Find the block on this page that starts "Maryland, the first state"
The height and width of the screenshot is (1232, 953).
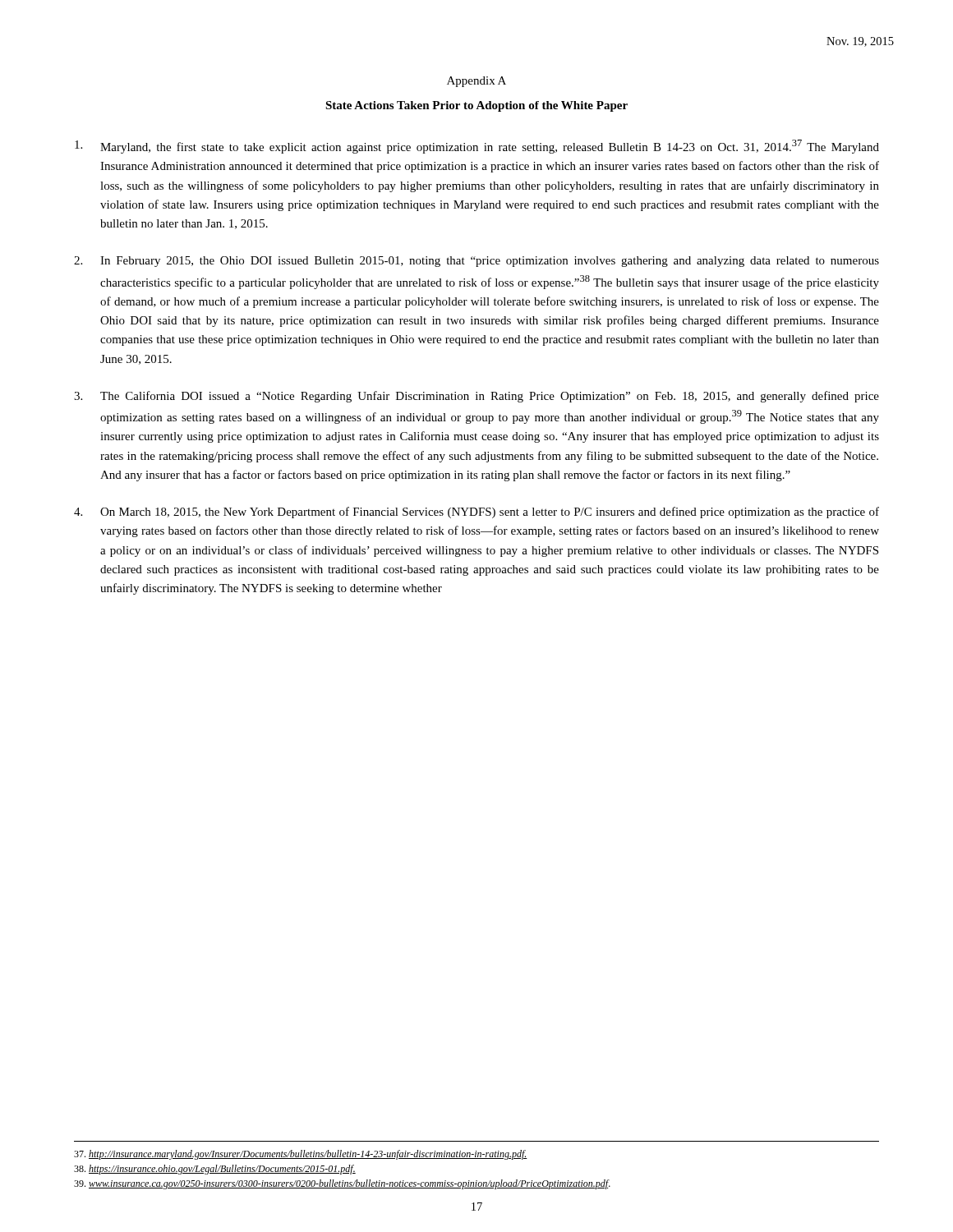(476, 184)
